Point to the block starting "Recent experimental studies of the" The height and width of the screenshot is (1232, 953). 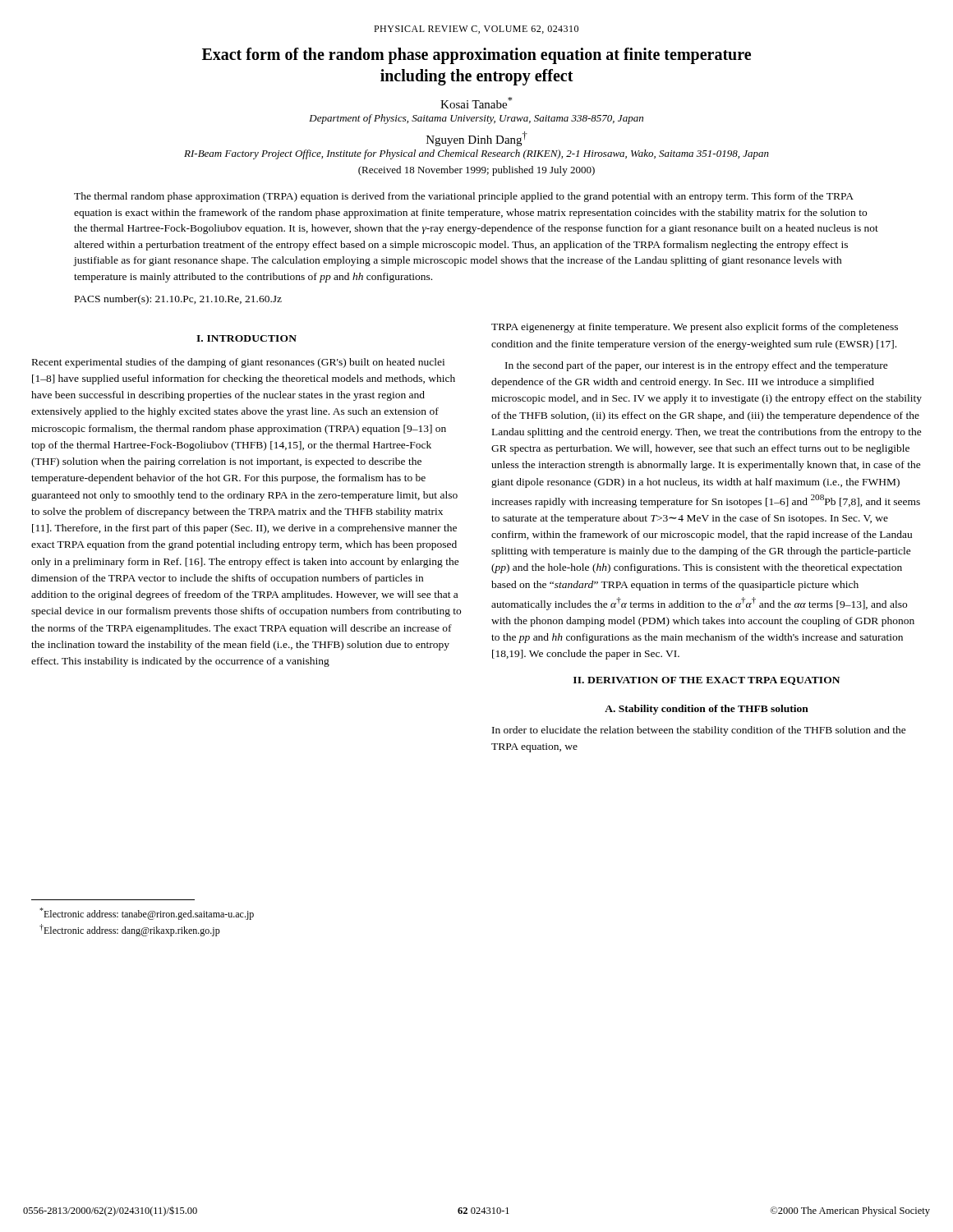point(246,512)
